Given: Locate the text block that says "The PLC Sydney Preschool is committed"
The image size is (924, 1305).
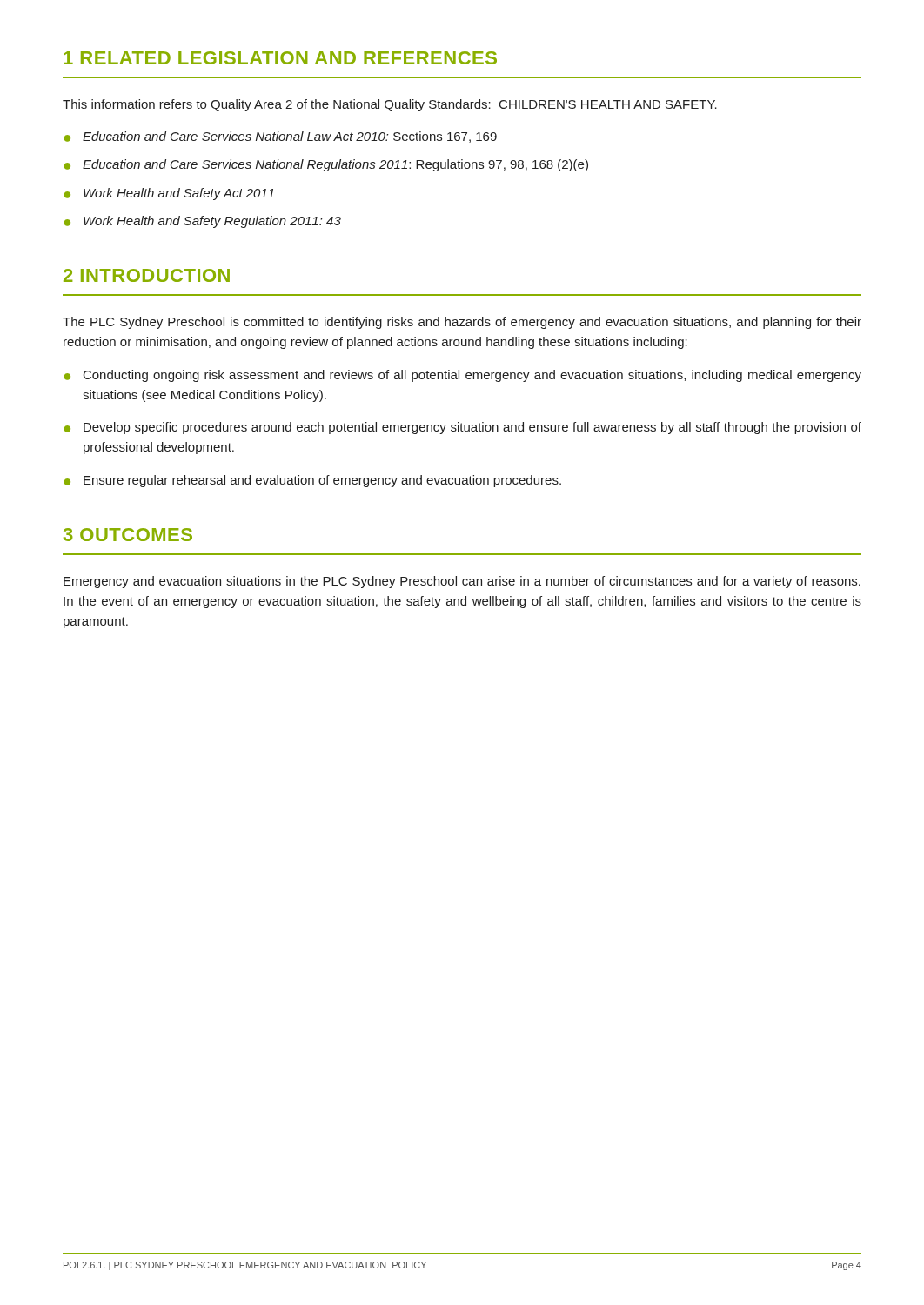Looking at the screenshot, I should tap(462, 332).
